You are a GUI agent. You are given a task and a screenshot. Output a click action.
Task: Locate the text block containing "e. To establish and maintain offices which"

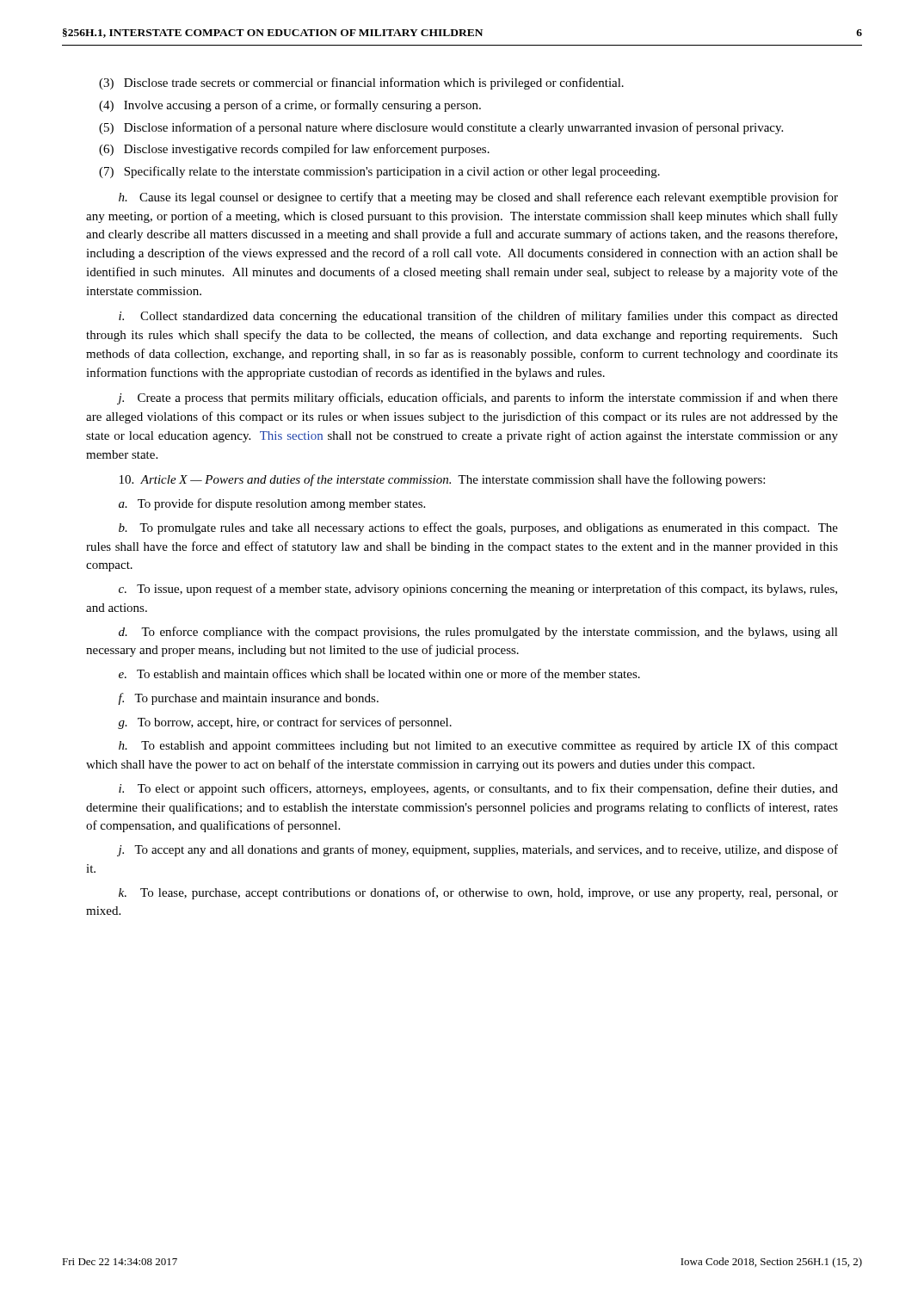pyautogui.click(x=379, y=674)
